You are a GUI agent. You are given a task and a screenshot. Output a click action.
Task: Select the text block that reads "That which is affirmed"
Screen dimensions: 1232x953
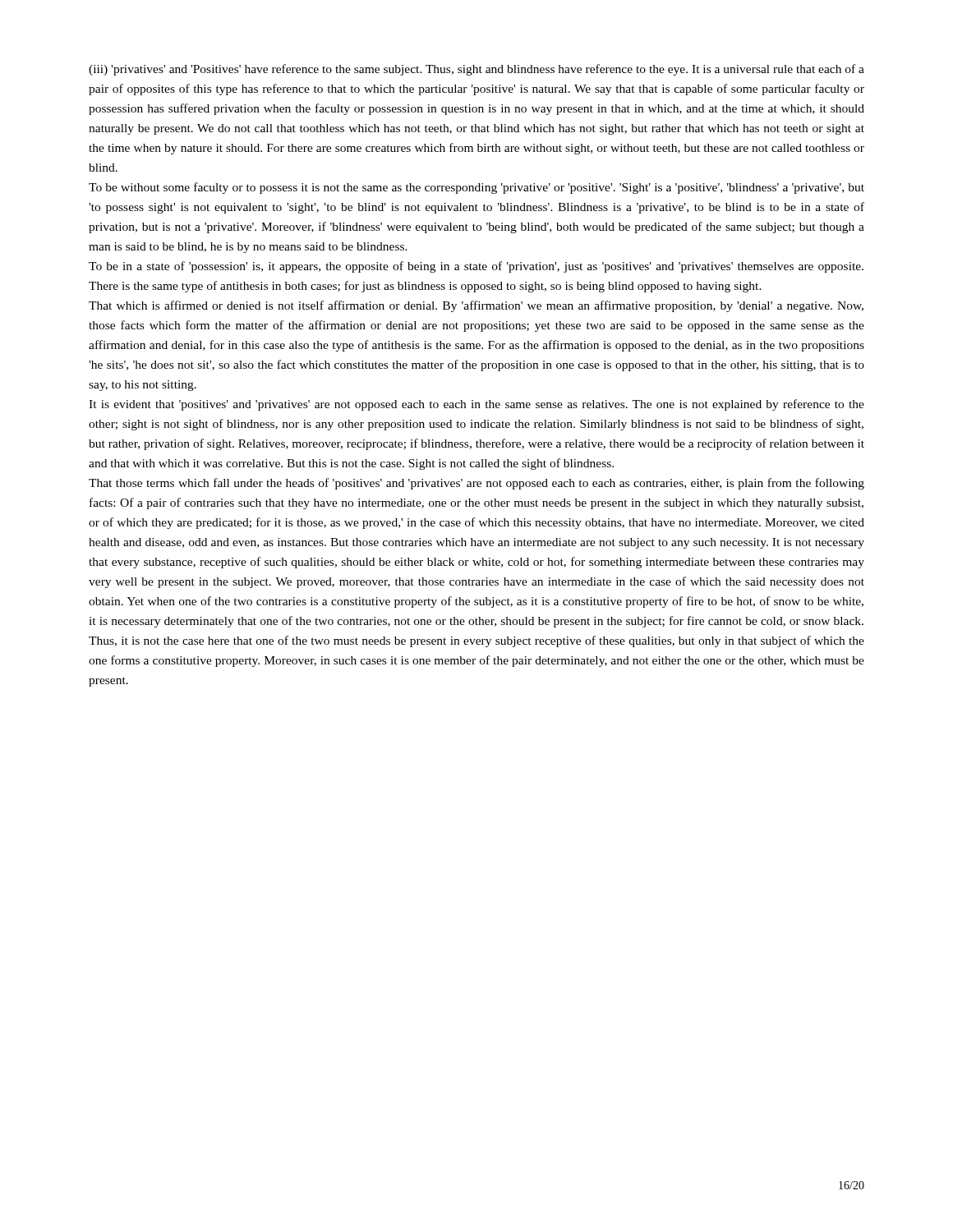coord(476,345)
